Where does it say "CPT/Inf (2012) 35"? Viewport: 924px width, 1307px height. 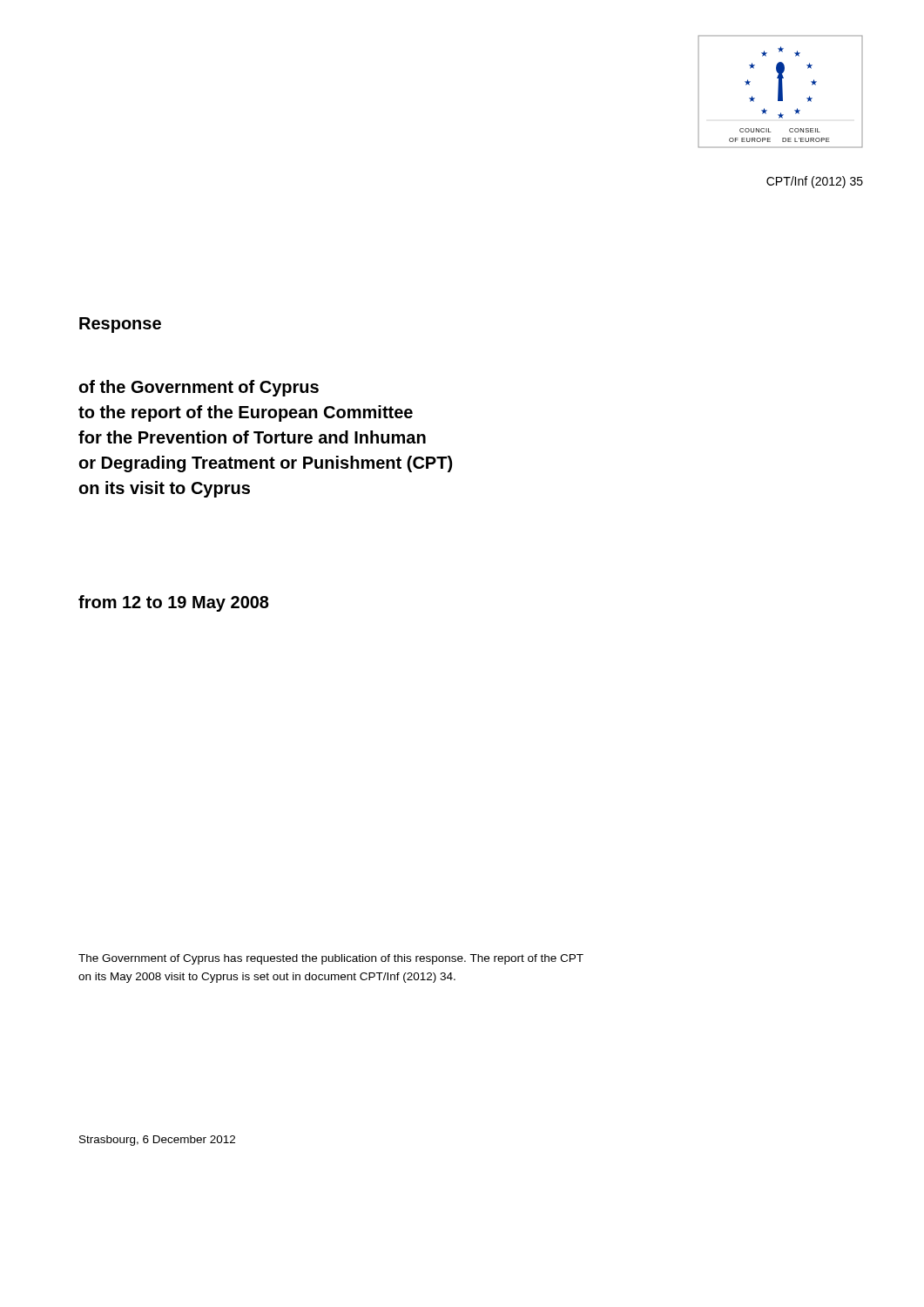[x=815, y=181]
